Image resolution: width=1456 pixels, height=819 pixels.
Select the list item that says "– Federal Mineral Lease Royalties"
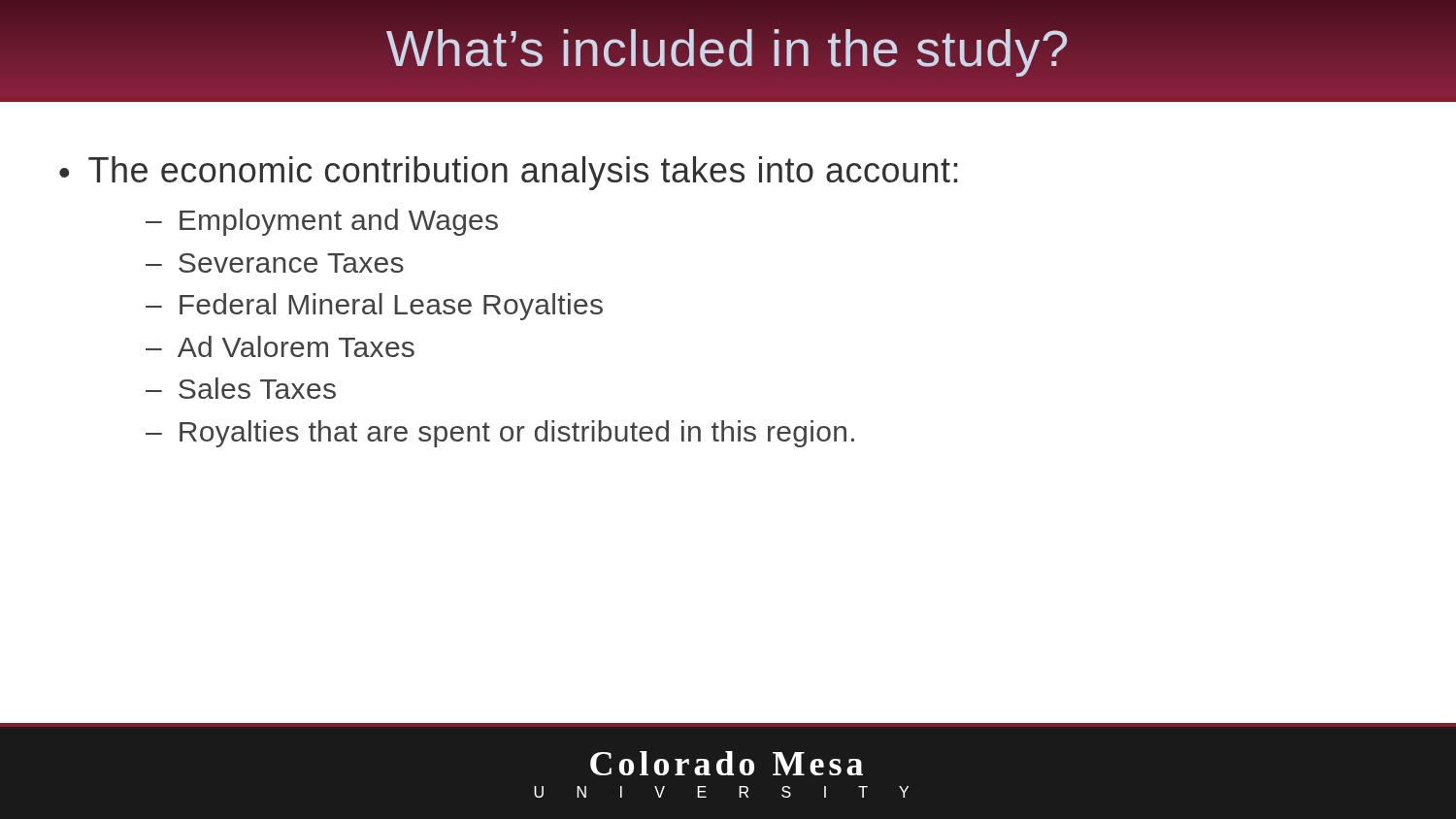click(375, 305)
